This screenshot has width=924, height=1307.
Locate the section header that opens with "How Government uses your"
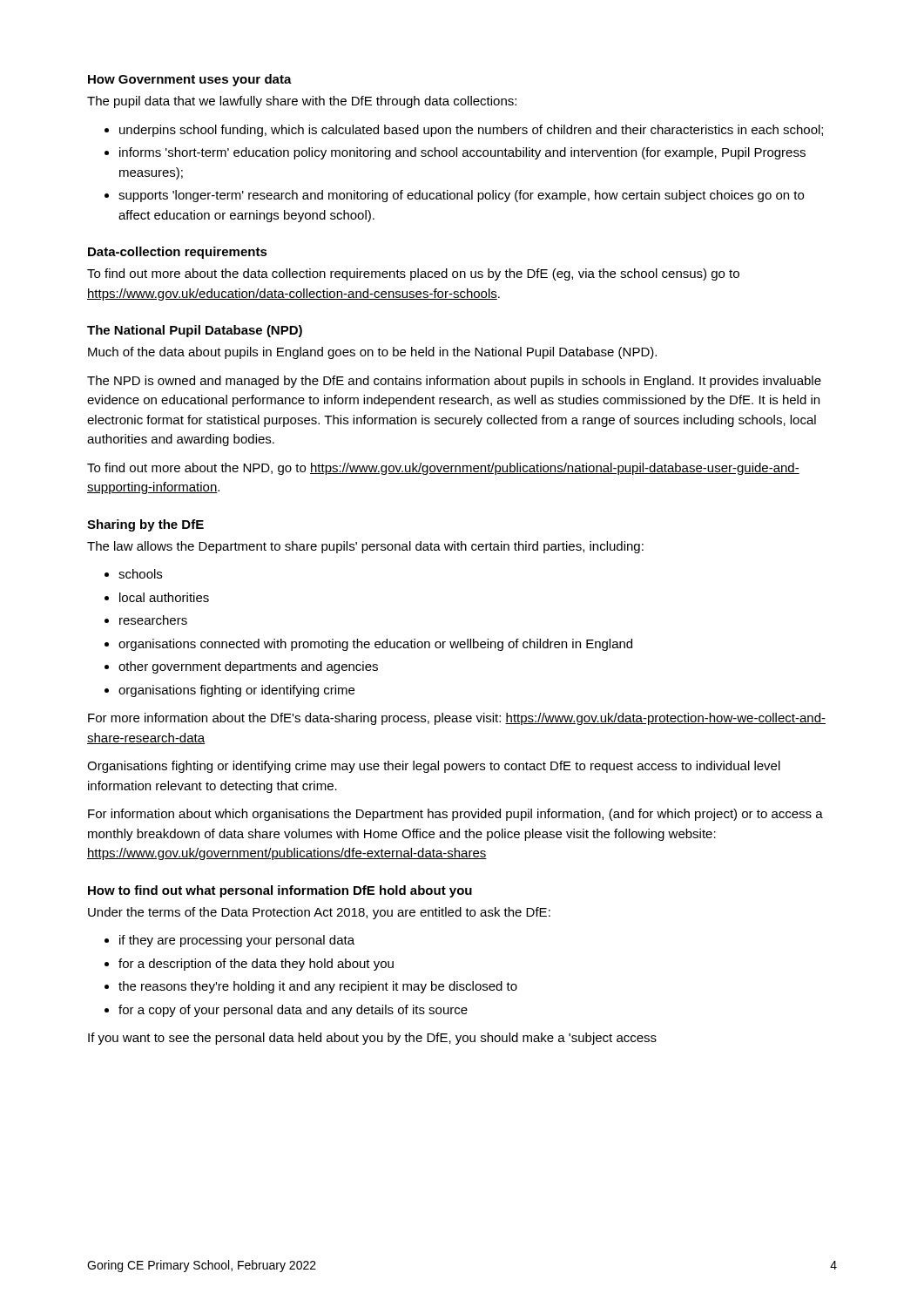[x=189, y=79]
